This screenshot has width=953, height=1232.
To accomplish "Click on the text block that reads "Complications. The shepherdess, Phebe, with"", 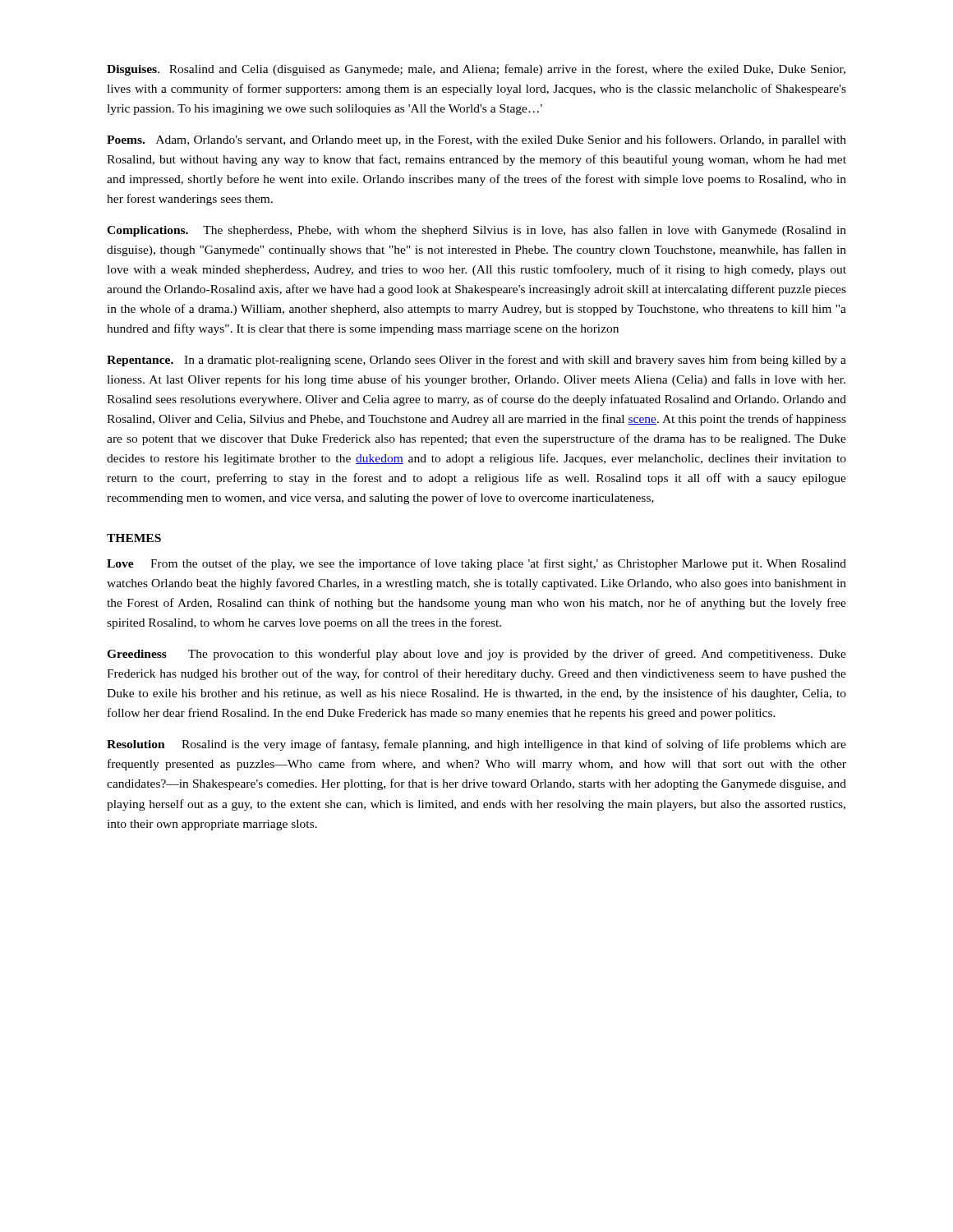I will (x=476, y=279).
